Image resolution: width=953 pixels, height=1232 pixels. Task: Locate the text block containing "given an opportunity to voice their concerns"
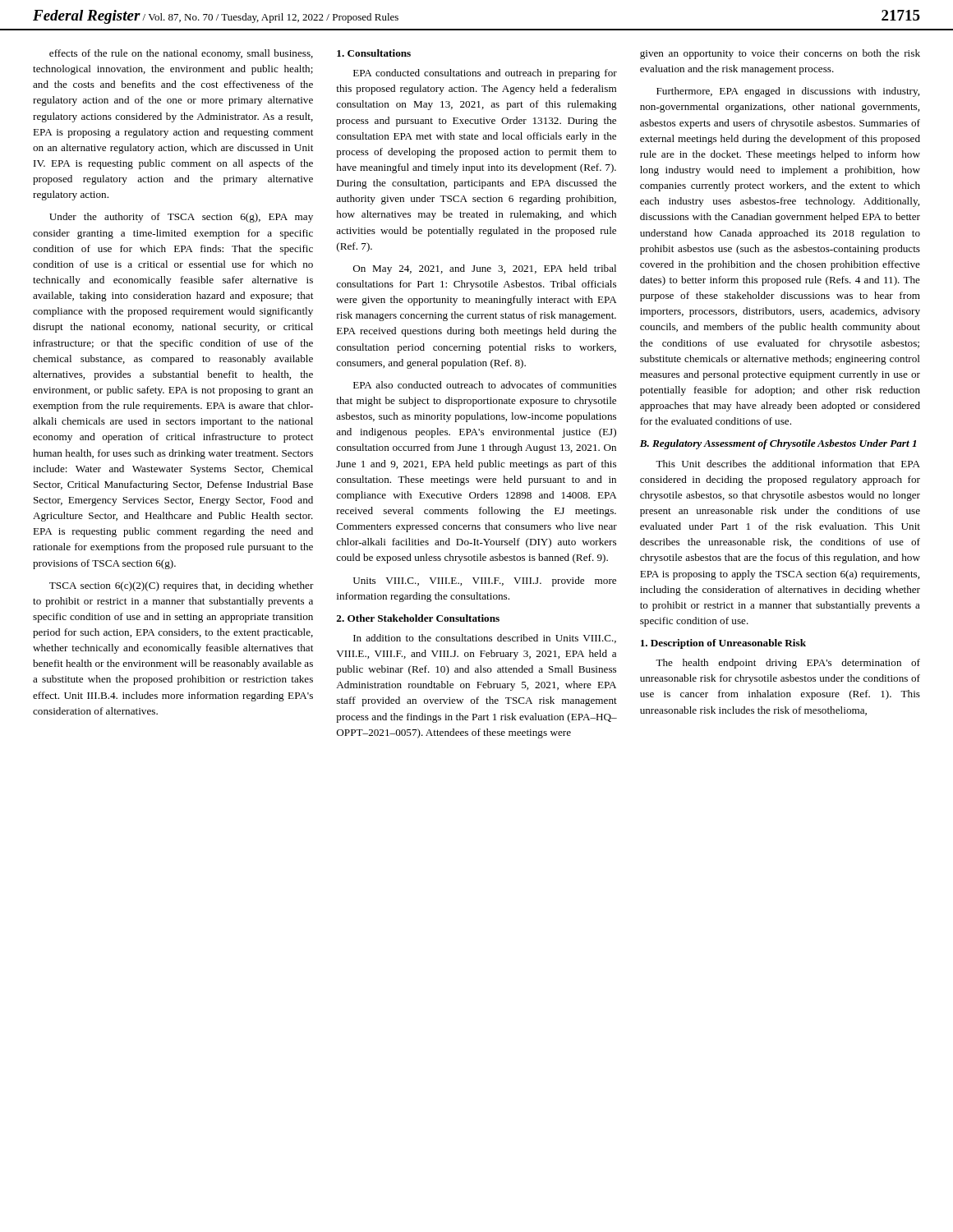[780, 61]
